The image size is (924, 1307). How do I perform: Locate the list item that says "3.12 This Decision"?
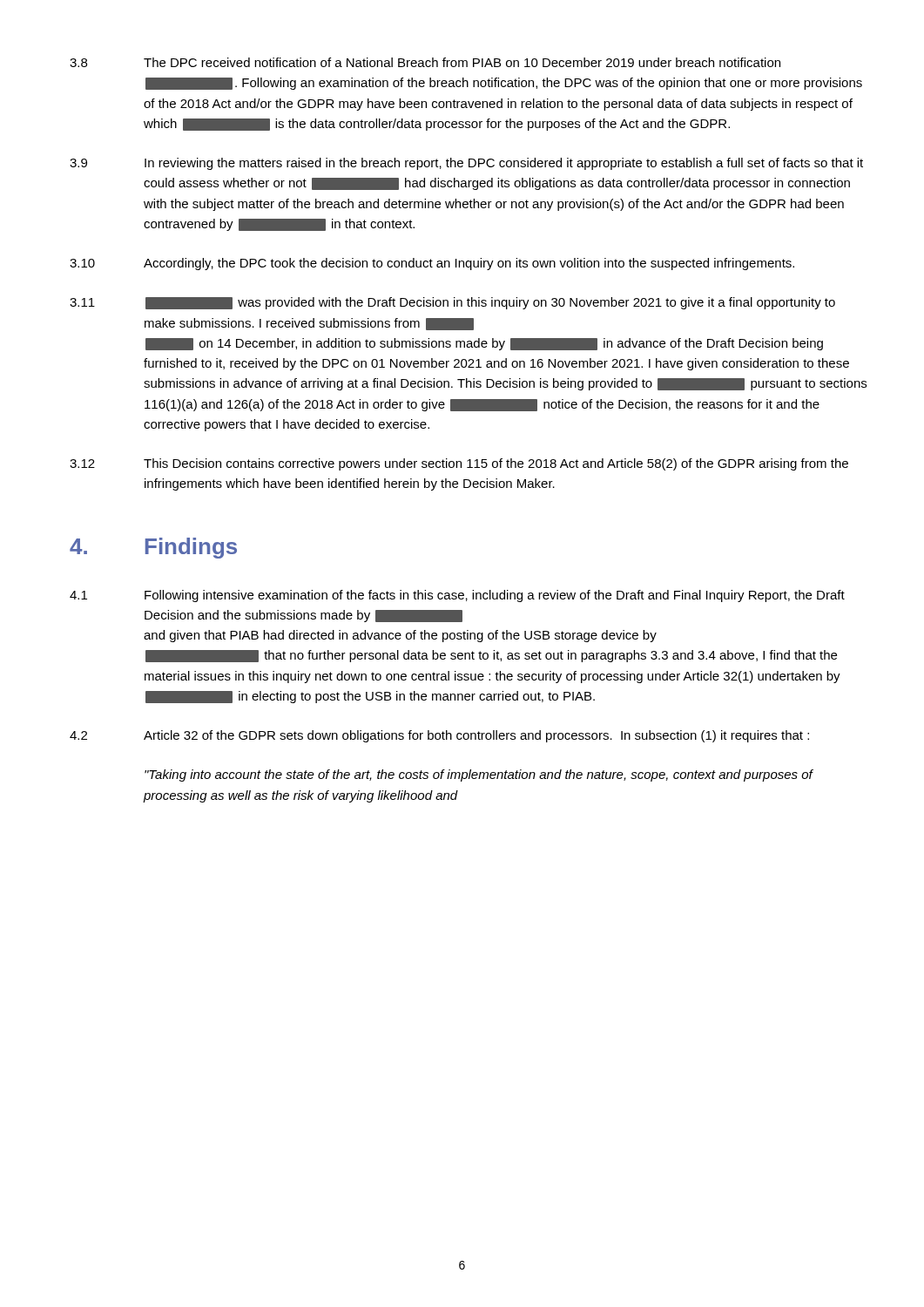(469, 473)
